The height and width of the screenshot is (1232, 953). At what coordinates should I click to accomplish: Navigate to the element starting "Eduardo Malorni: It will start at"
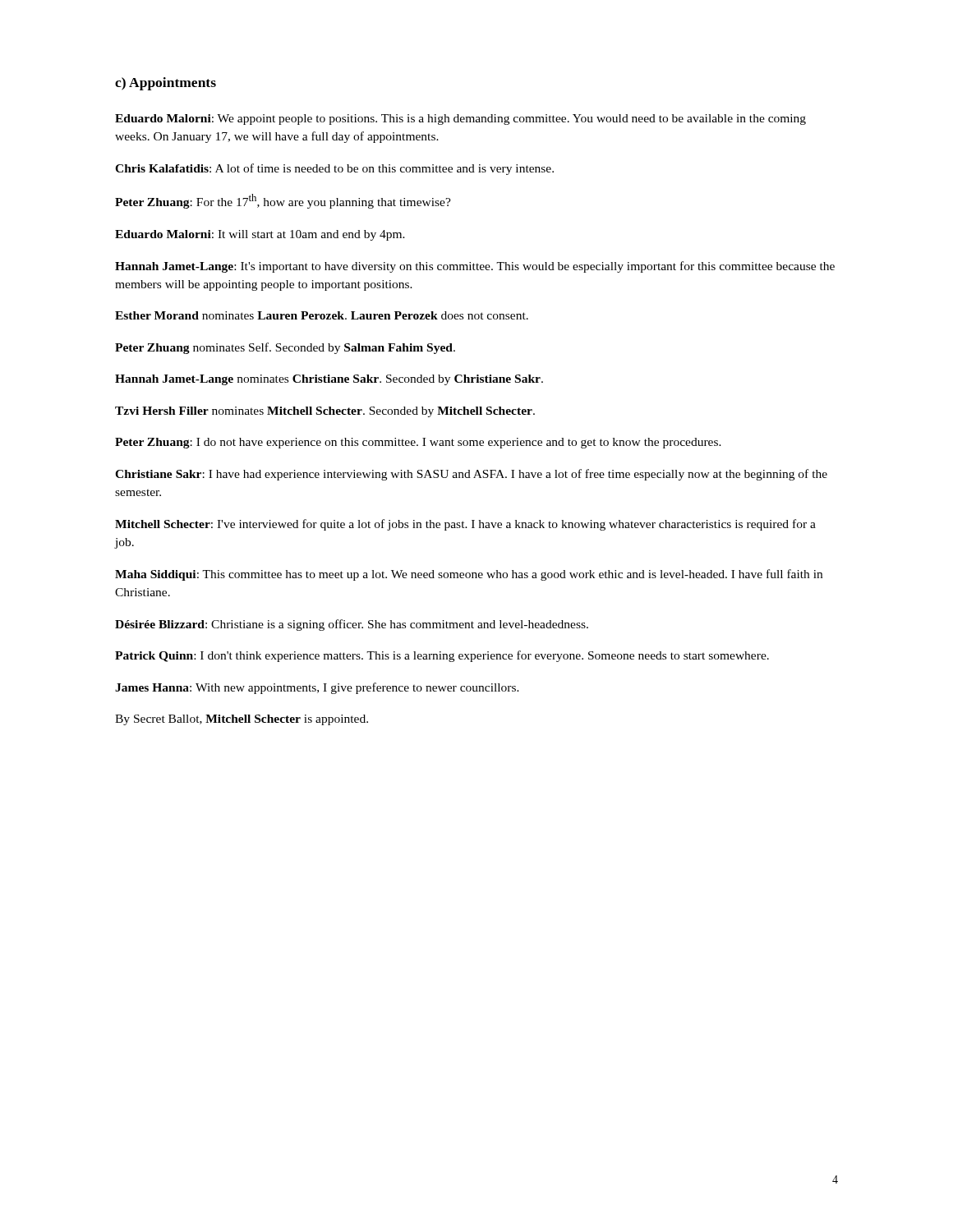point(260,234)
